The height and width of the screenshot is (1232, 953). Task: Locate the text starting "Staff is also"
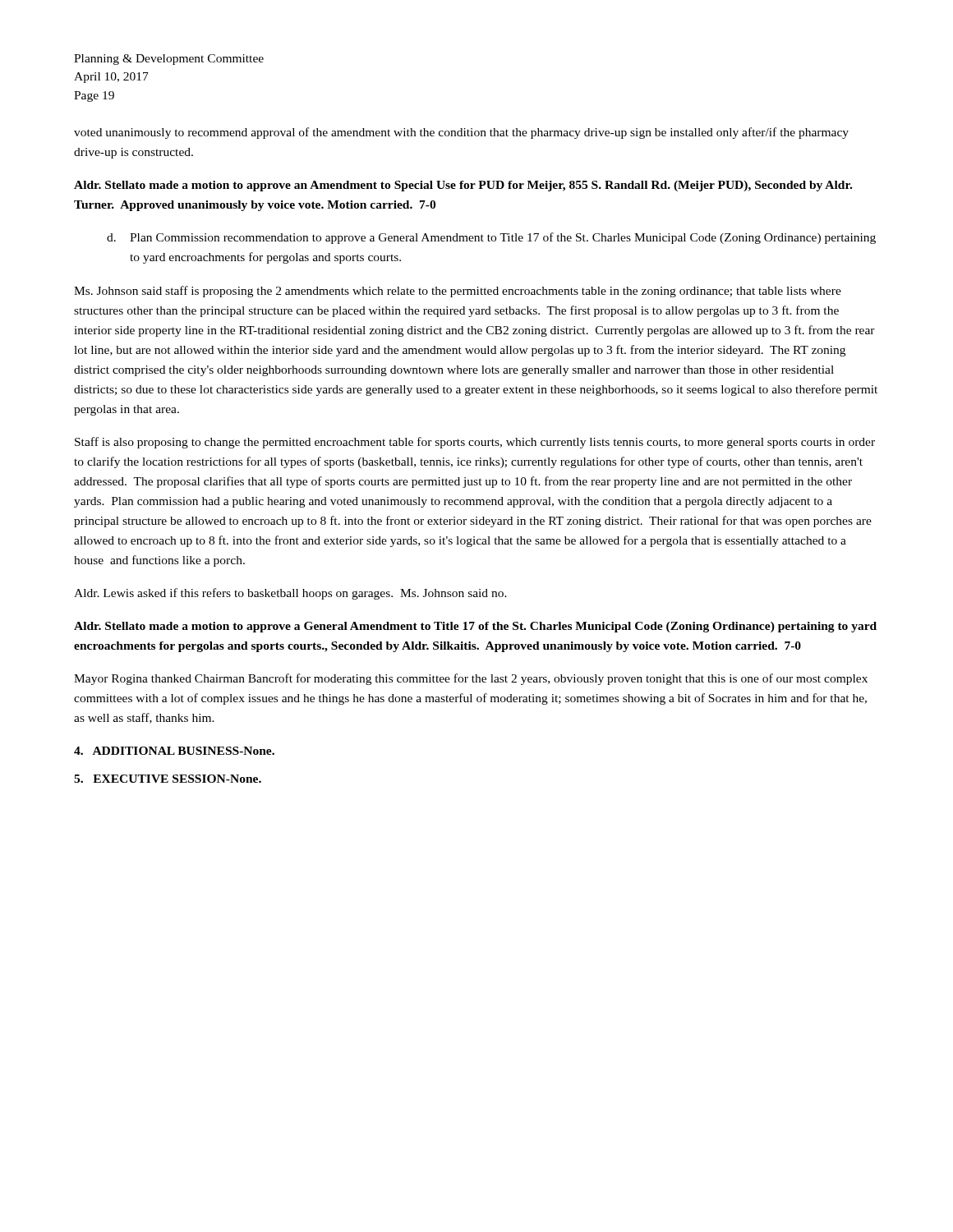[x=474, y=500]
